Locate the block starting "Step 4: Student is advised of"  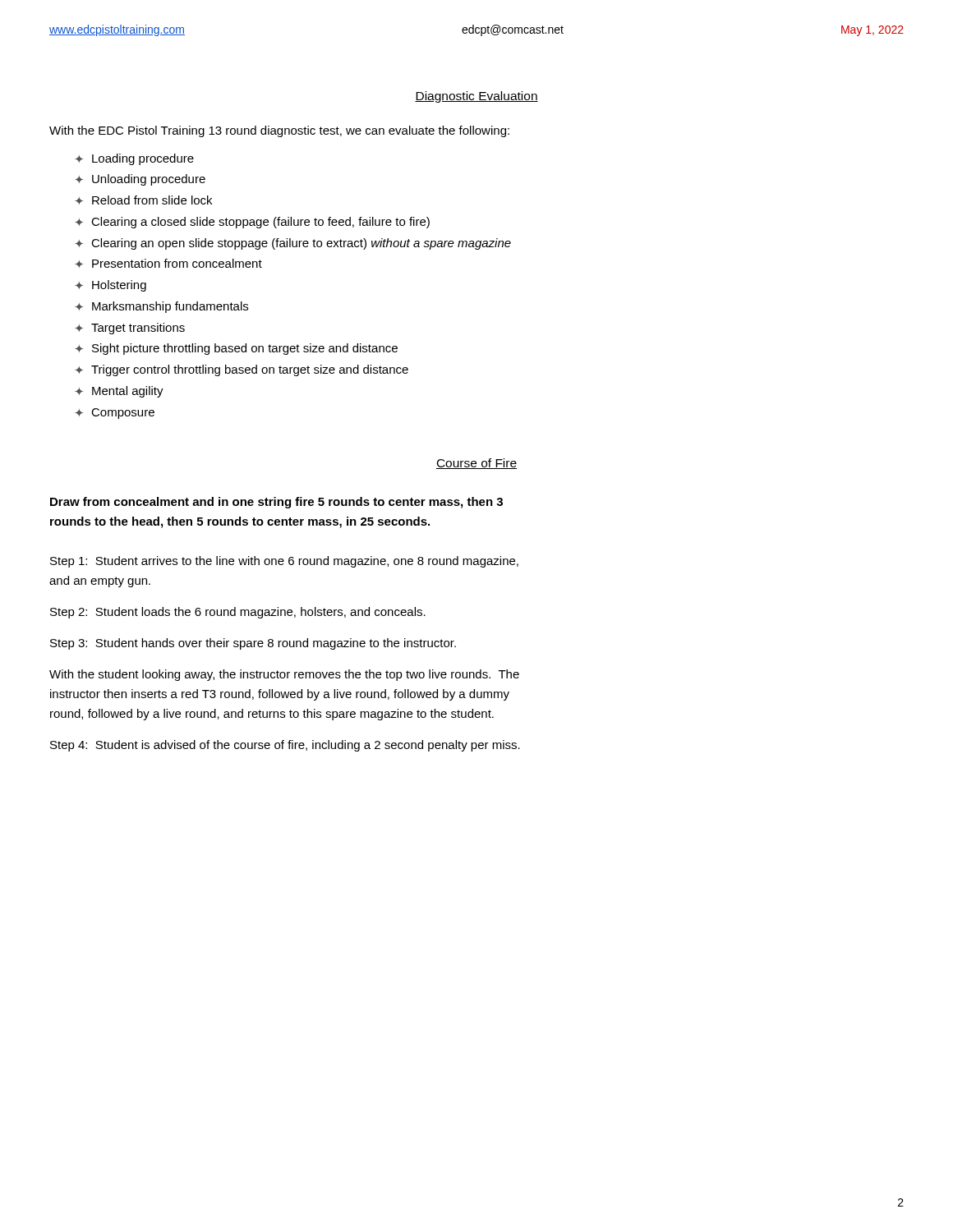pos(285,745)
